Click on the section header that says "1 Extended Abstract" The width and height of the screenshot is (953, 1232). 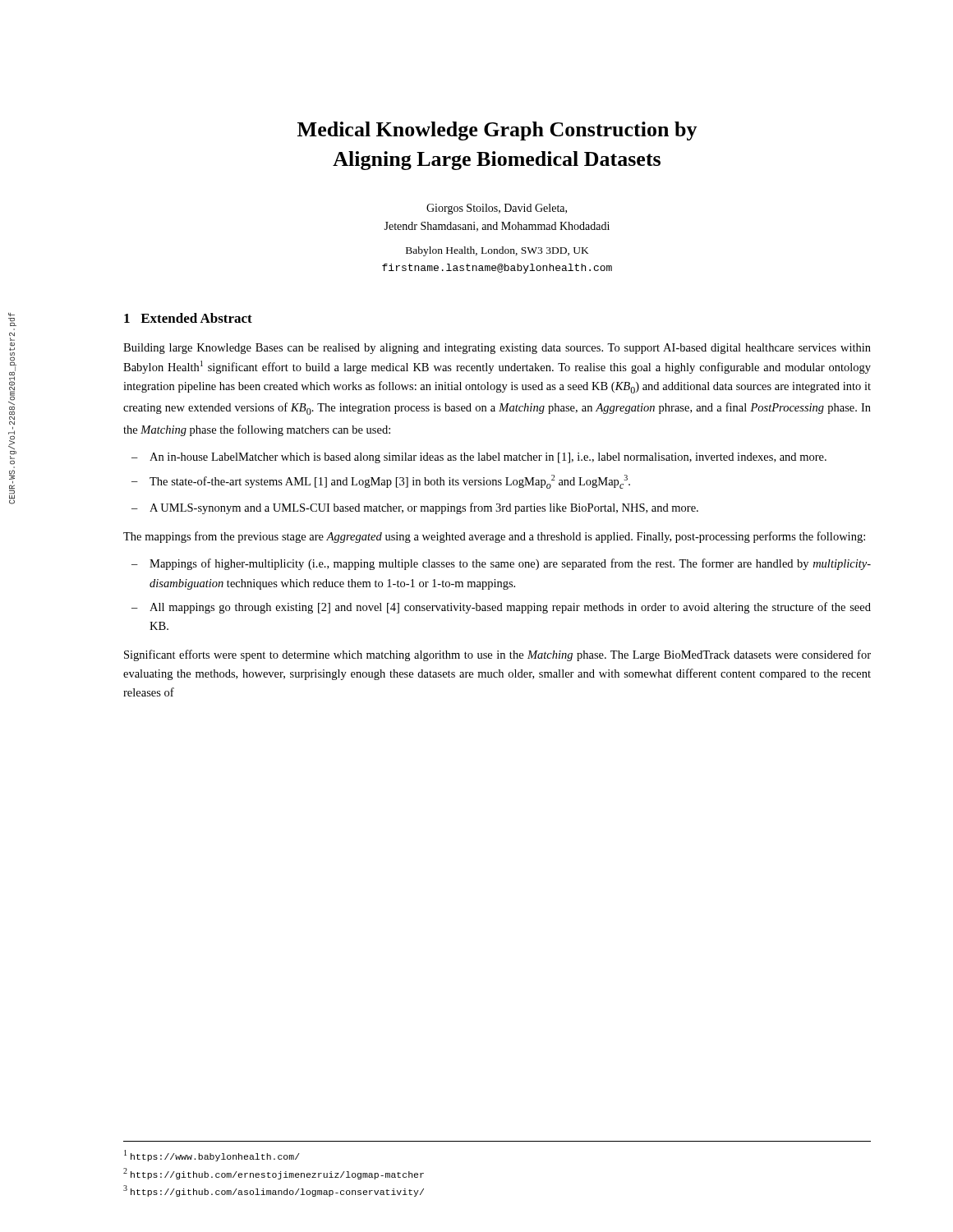click(x=188, y=318)
